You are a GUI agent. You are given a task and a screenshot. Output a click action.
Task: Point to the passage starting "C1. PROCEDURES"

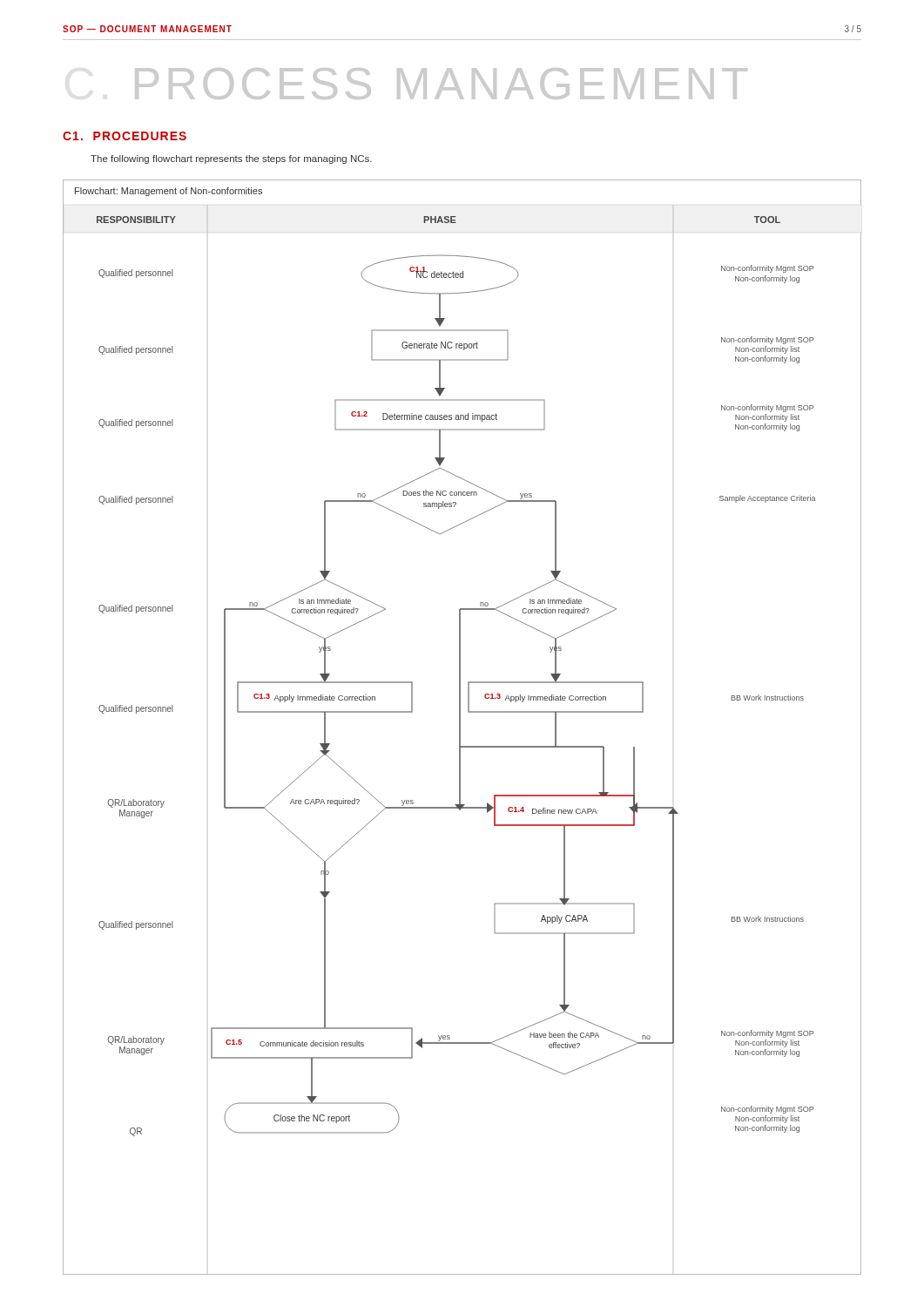125,136
